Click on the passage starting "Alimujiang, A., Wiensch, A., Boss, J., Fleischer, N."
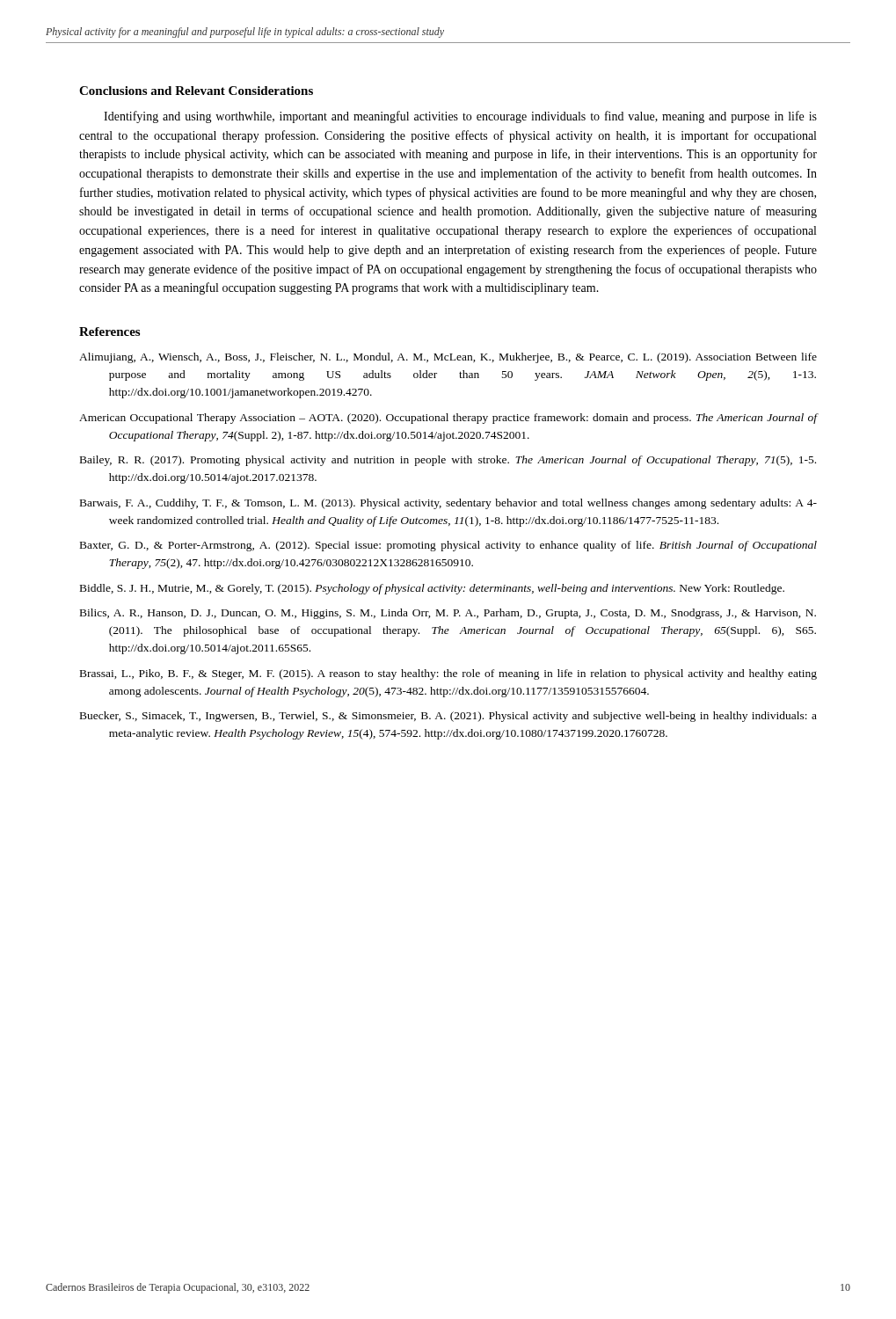Viewport: 896px width, 1319px height. [448, 374]
